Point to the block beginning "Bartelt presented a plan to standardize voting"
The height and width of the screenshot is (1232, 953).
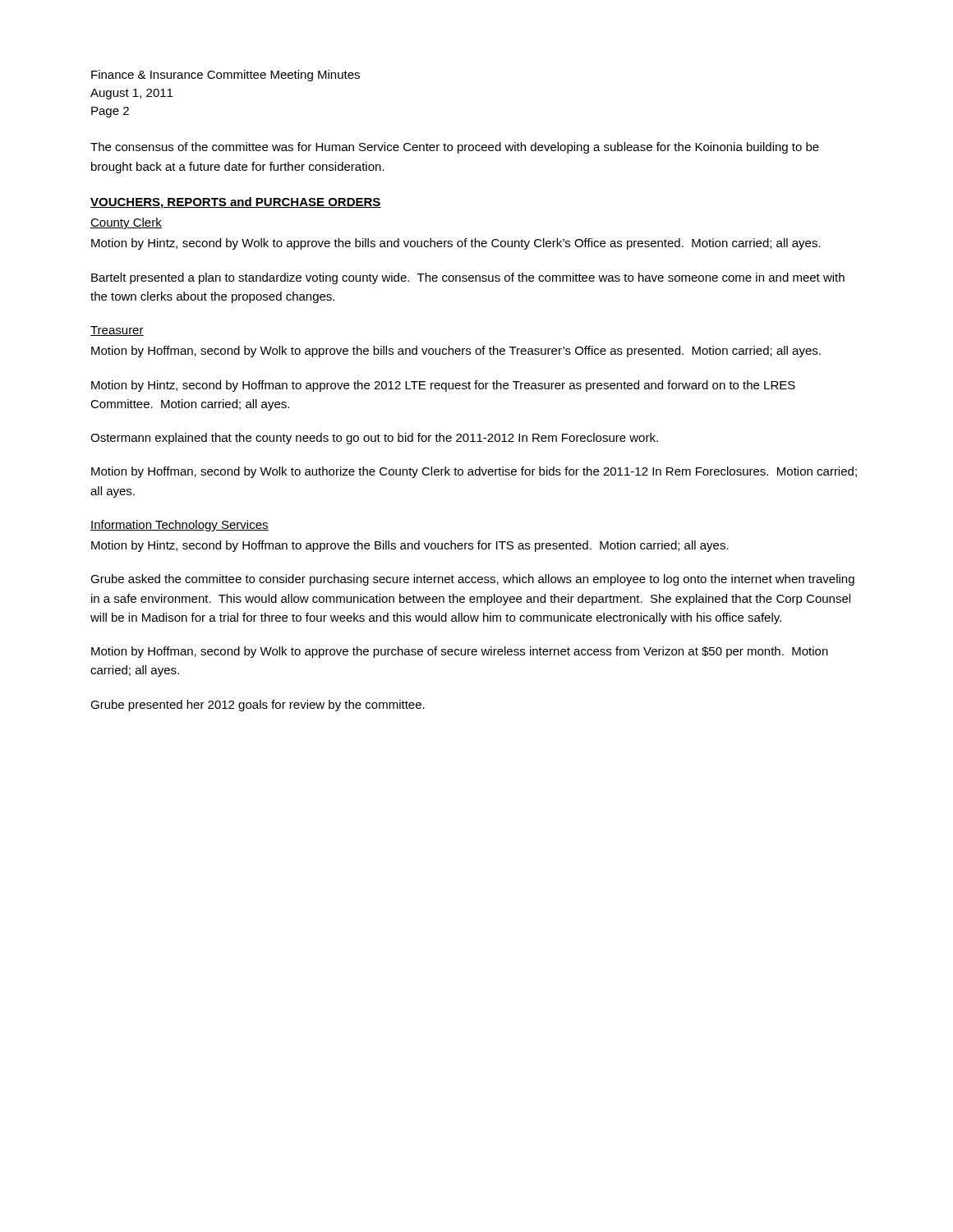[x=468, y=286]
